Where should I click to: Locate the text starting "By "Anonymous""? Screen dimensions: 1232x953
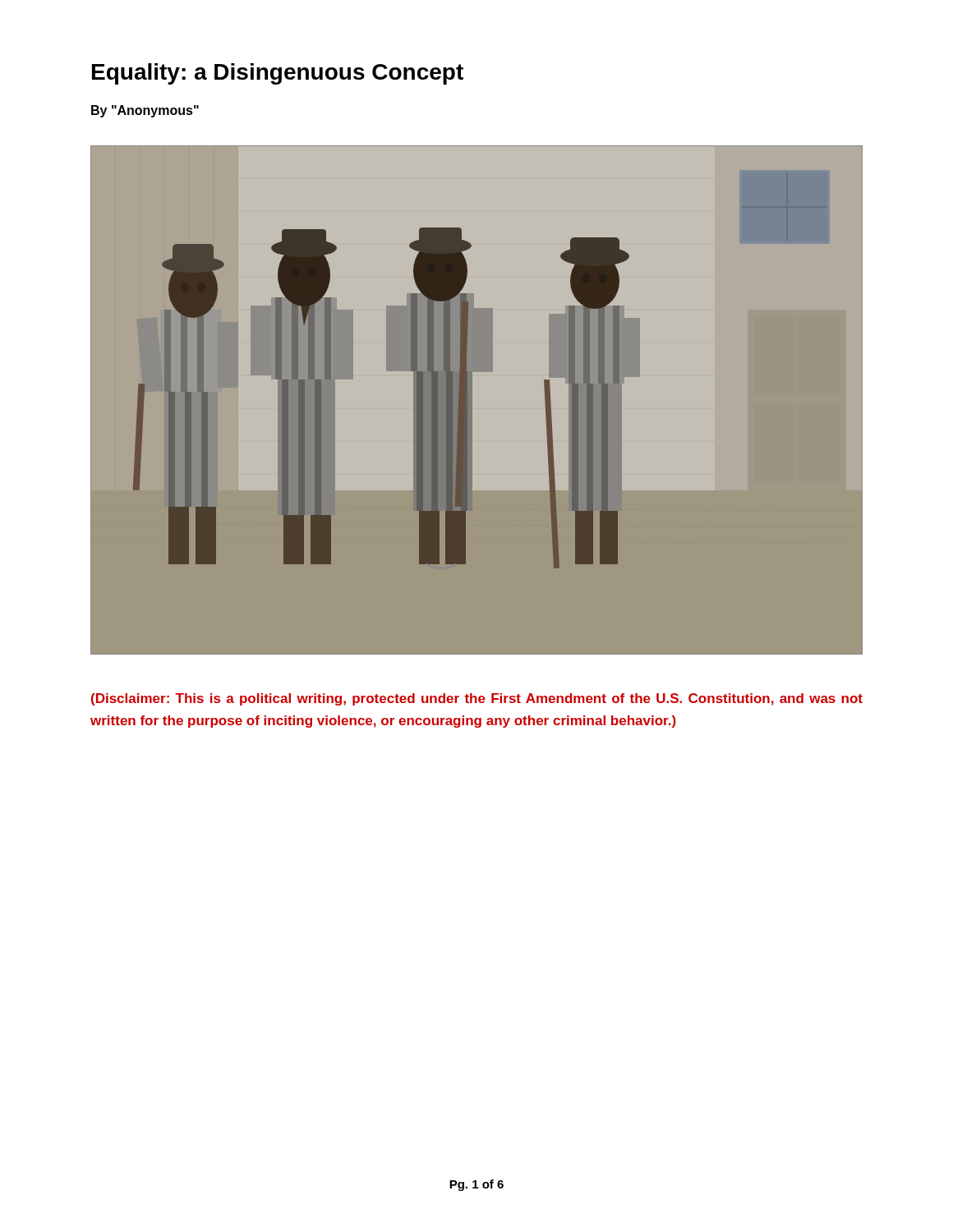(x=145, y=111)
